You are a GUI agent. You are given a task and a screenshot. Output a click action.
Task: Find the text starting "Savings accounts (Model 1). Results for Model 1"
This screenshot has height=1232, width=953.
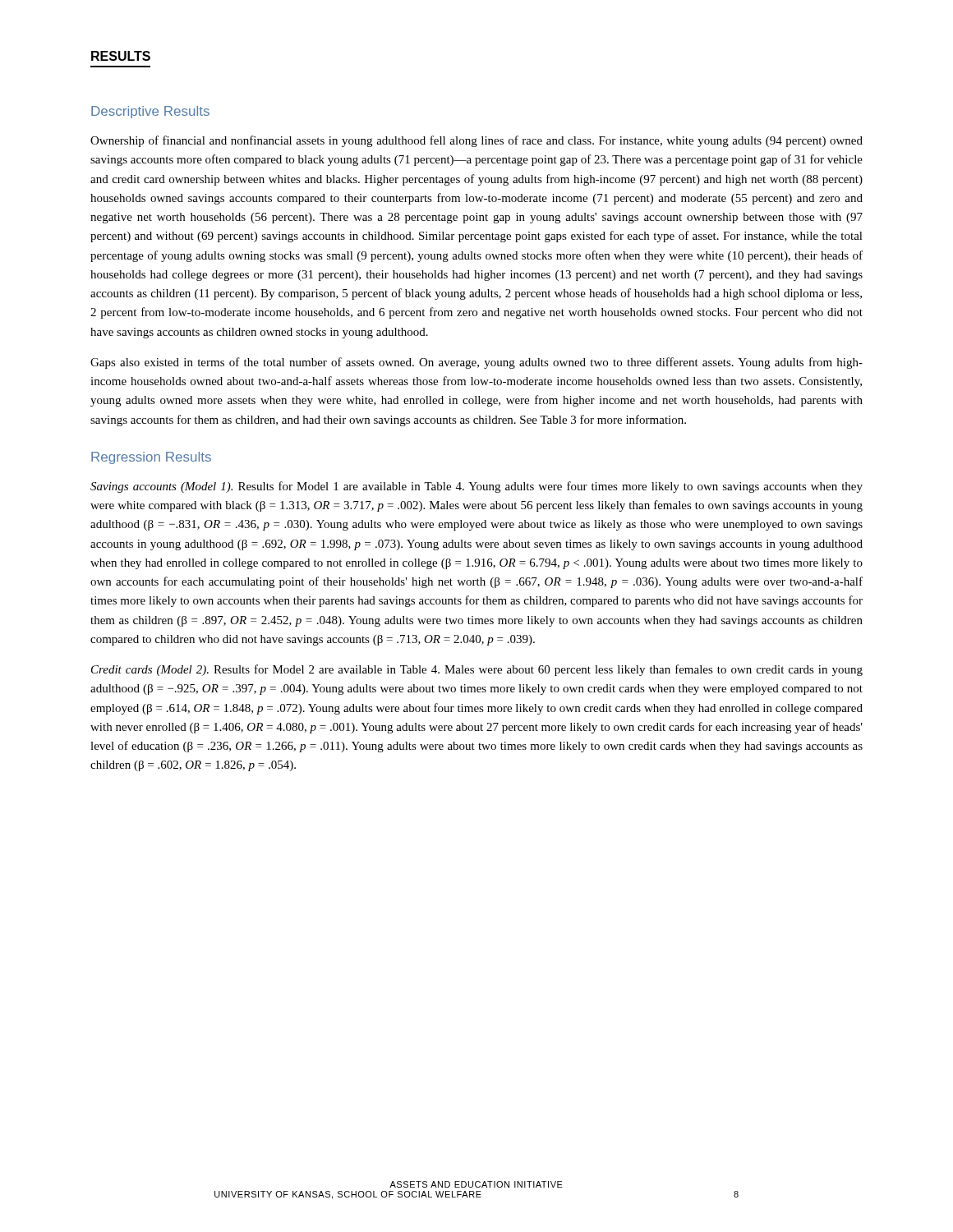point(476,562)
